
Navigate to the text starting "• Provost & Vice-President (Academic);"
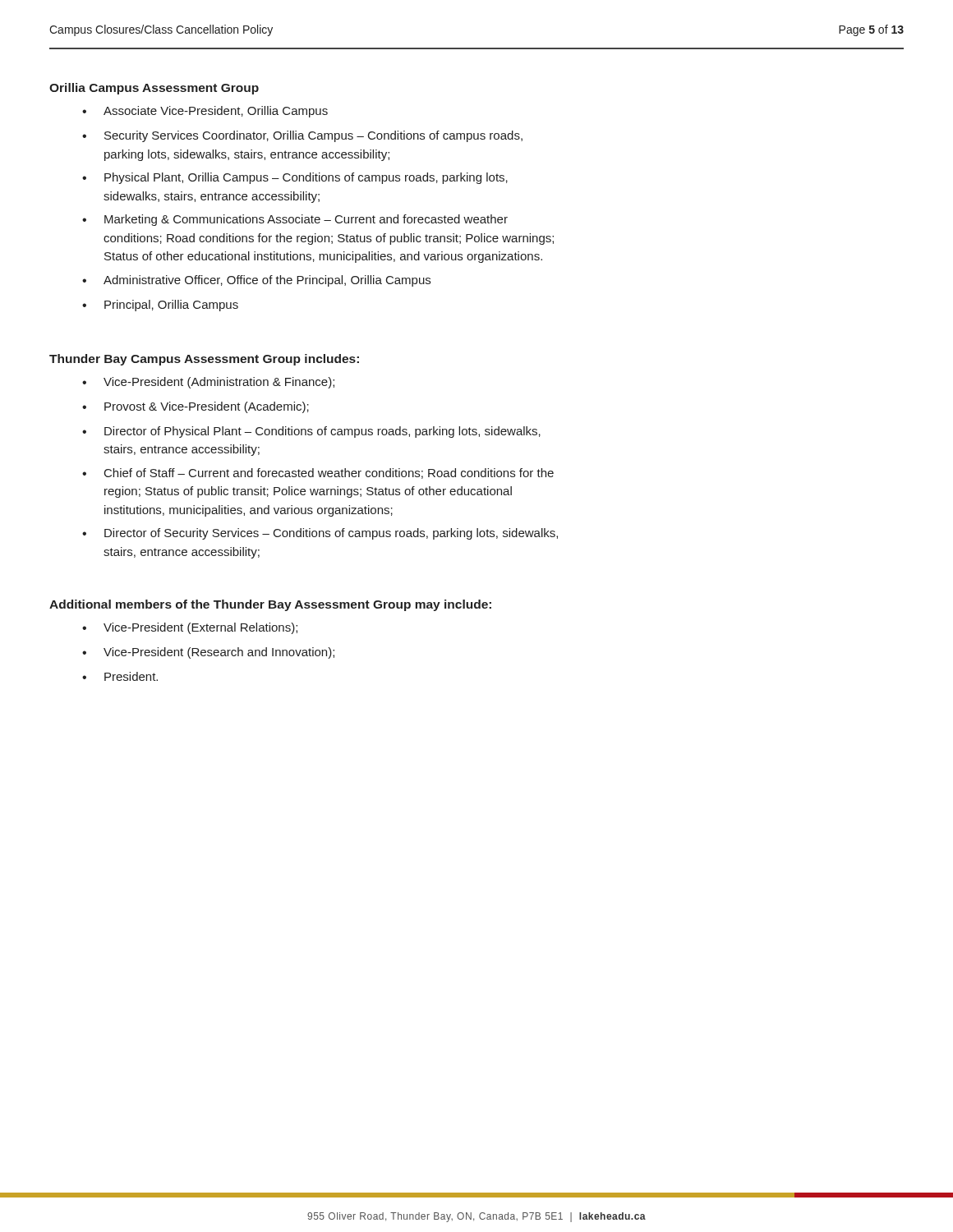(196, 407)
